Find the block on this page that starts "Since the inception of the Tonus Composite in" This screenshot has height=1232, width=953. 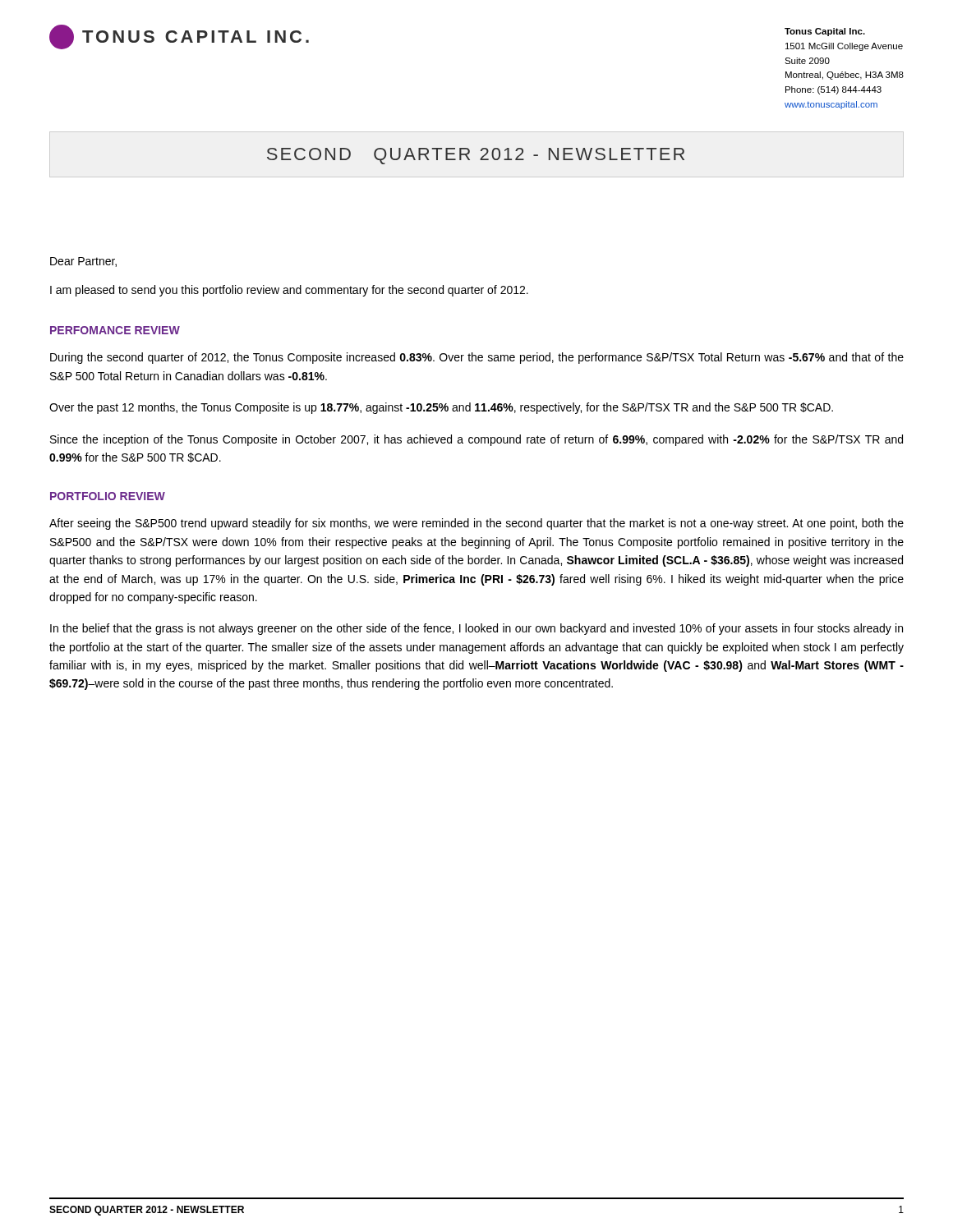(476, 448)
